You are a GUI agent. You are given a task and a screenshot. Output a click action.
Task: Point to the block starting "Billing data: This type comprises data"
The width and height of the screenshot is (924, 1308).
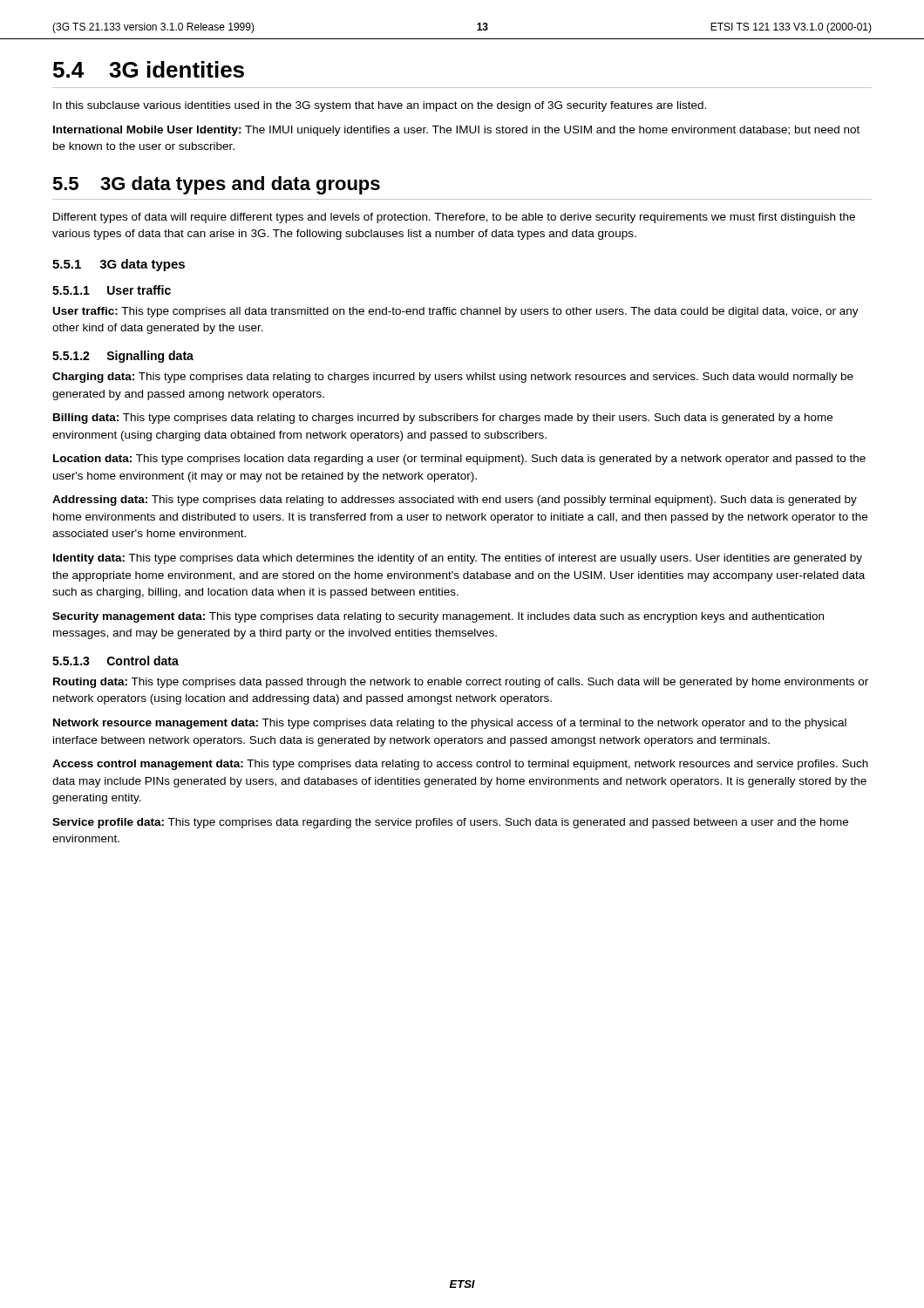point(462,426)
